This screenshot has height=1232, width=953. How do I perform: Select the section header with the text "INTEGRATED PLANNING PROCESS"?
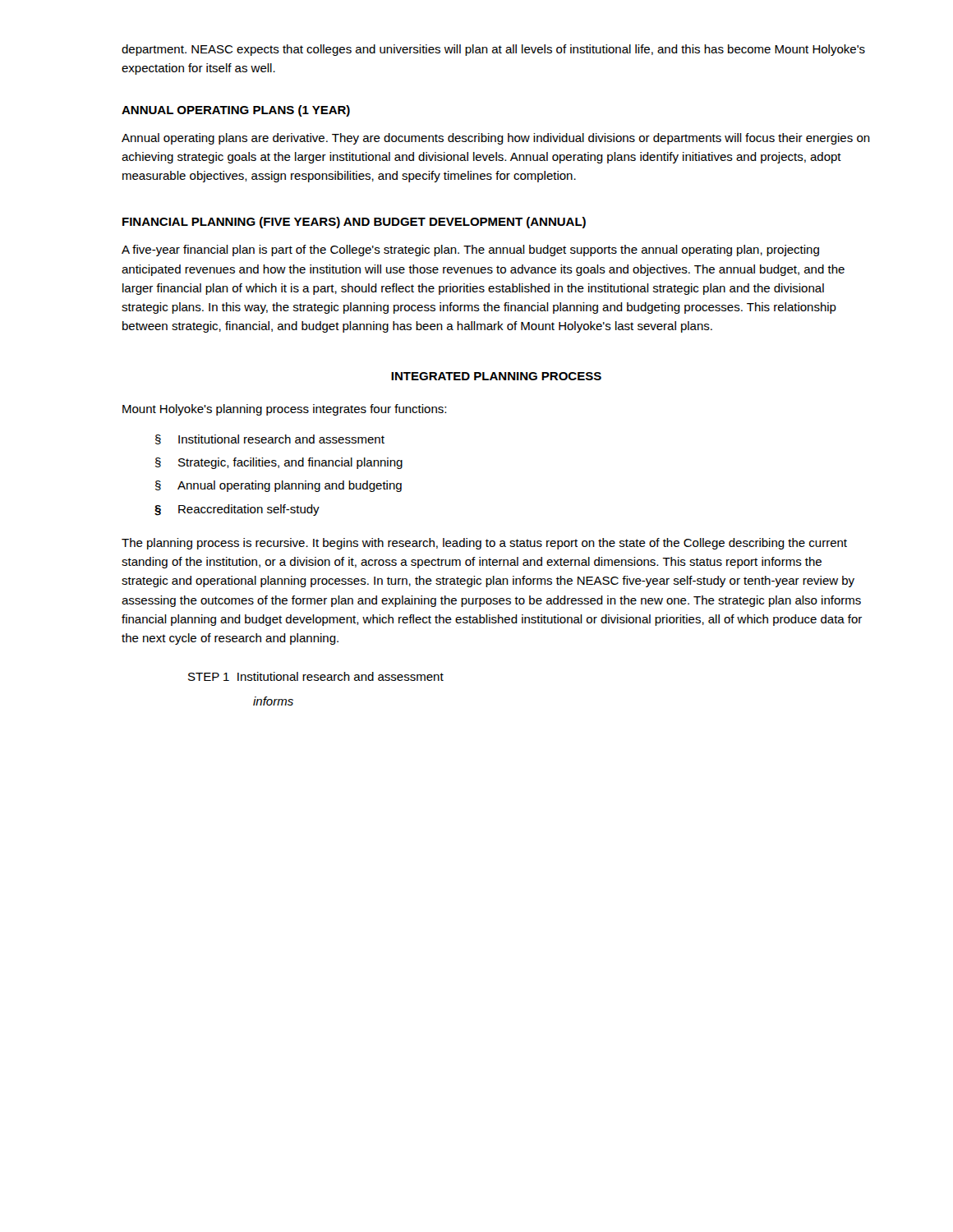click(x=496, y=375)
